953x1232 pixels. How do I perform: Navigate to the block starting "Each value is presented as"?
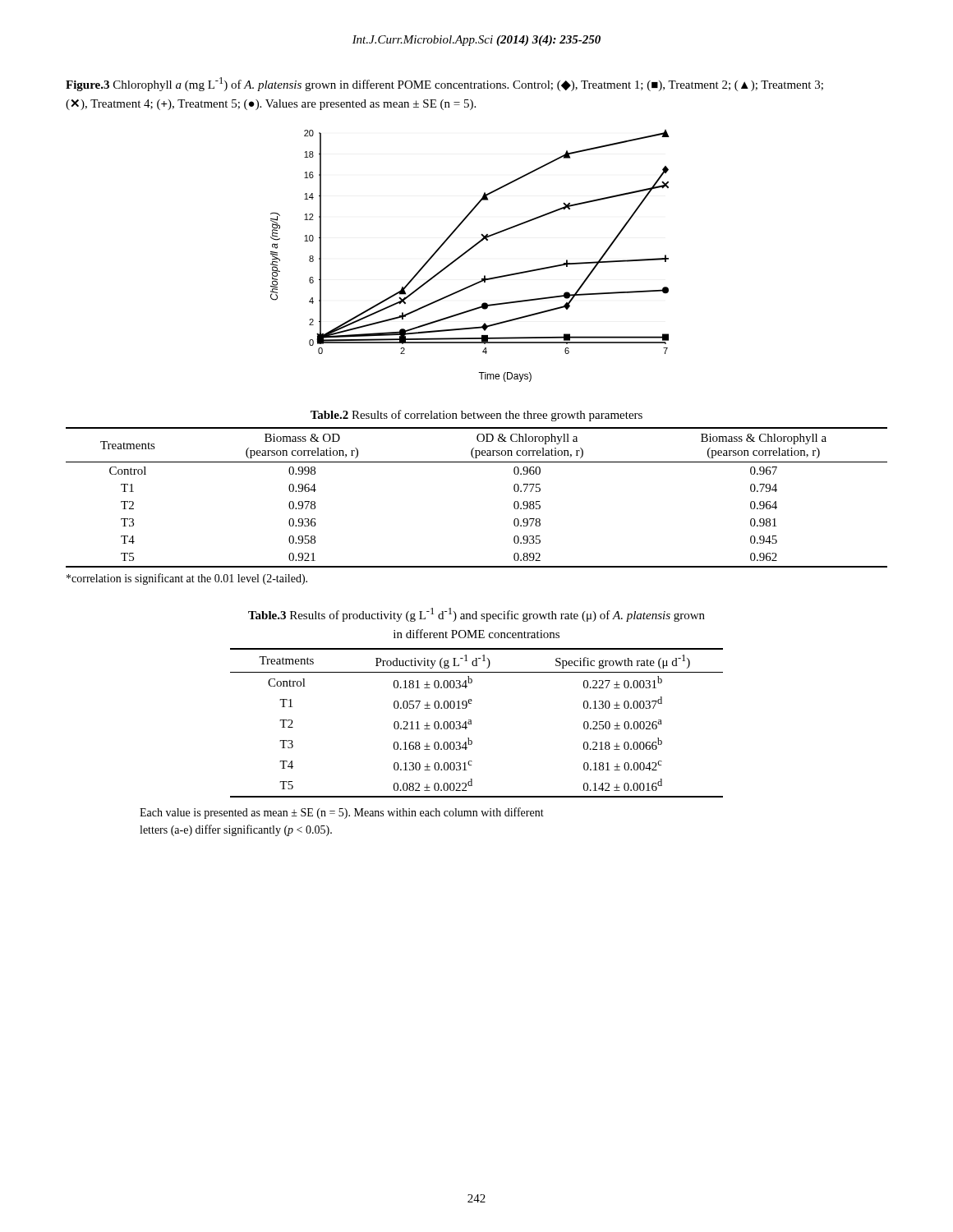tap(342, 821)
